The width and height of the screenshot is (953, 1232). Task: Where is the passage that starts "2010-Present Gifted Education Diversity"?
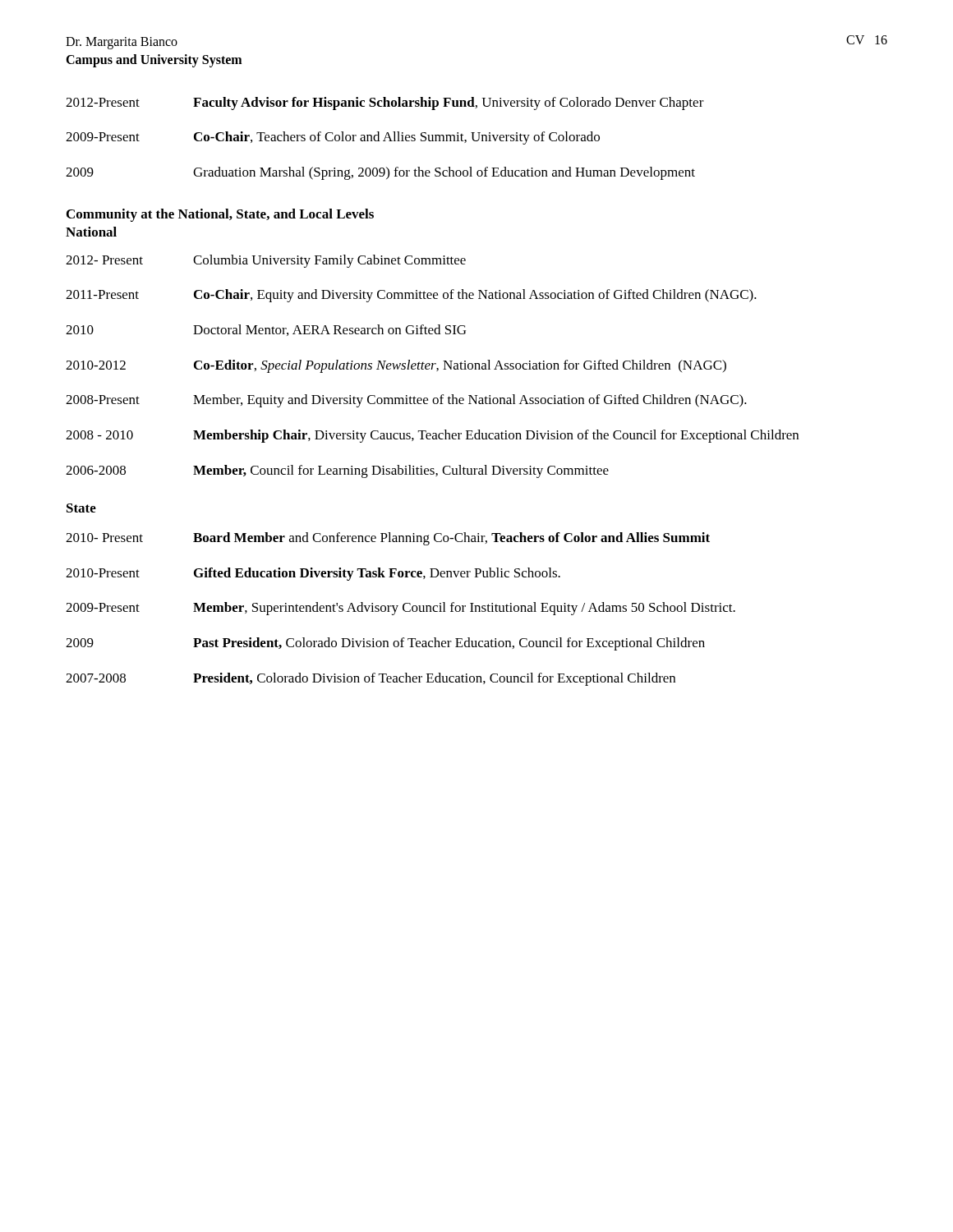[x=476, y=573]
